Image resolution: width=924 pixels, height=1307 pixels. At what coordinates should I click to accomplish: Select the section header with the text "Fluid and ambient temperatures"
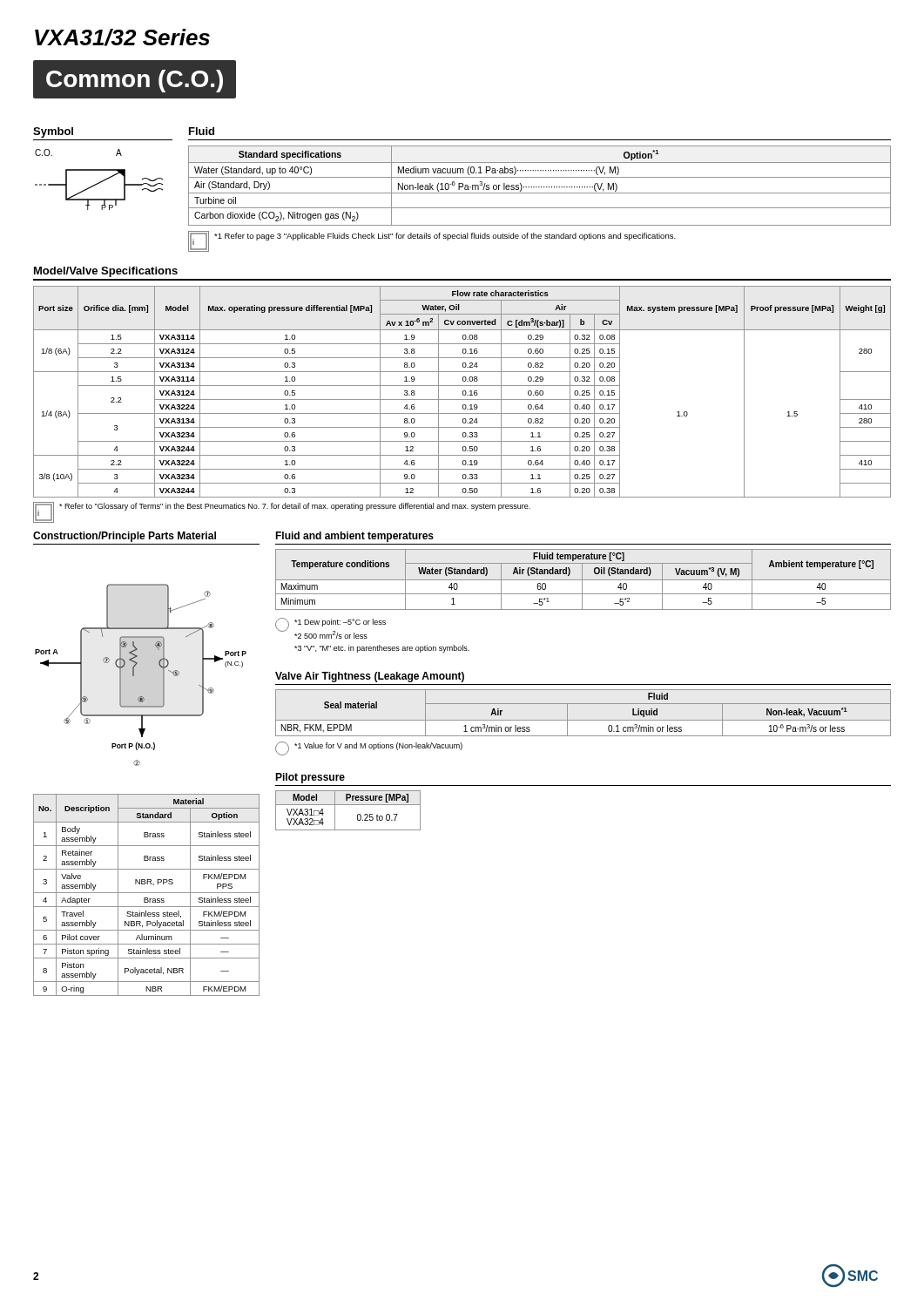pyautogui.click(x=354, y=536)
